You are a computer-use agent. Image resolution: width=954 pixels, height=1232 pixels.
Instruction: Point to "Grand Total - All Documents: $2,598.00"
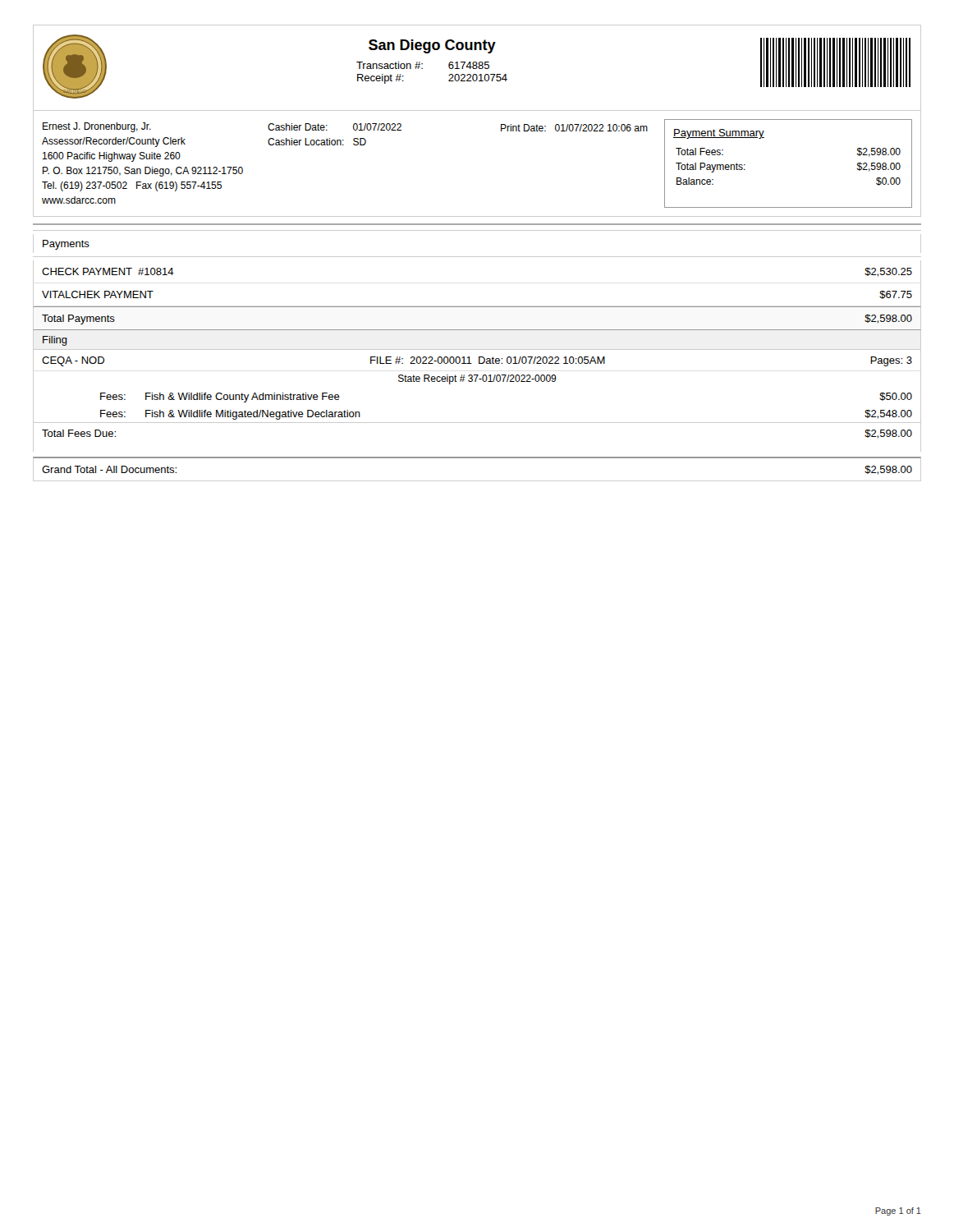tap(477, 469)
